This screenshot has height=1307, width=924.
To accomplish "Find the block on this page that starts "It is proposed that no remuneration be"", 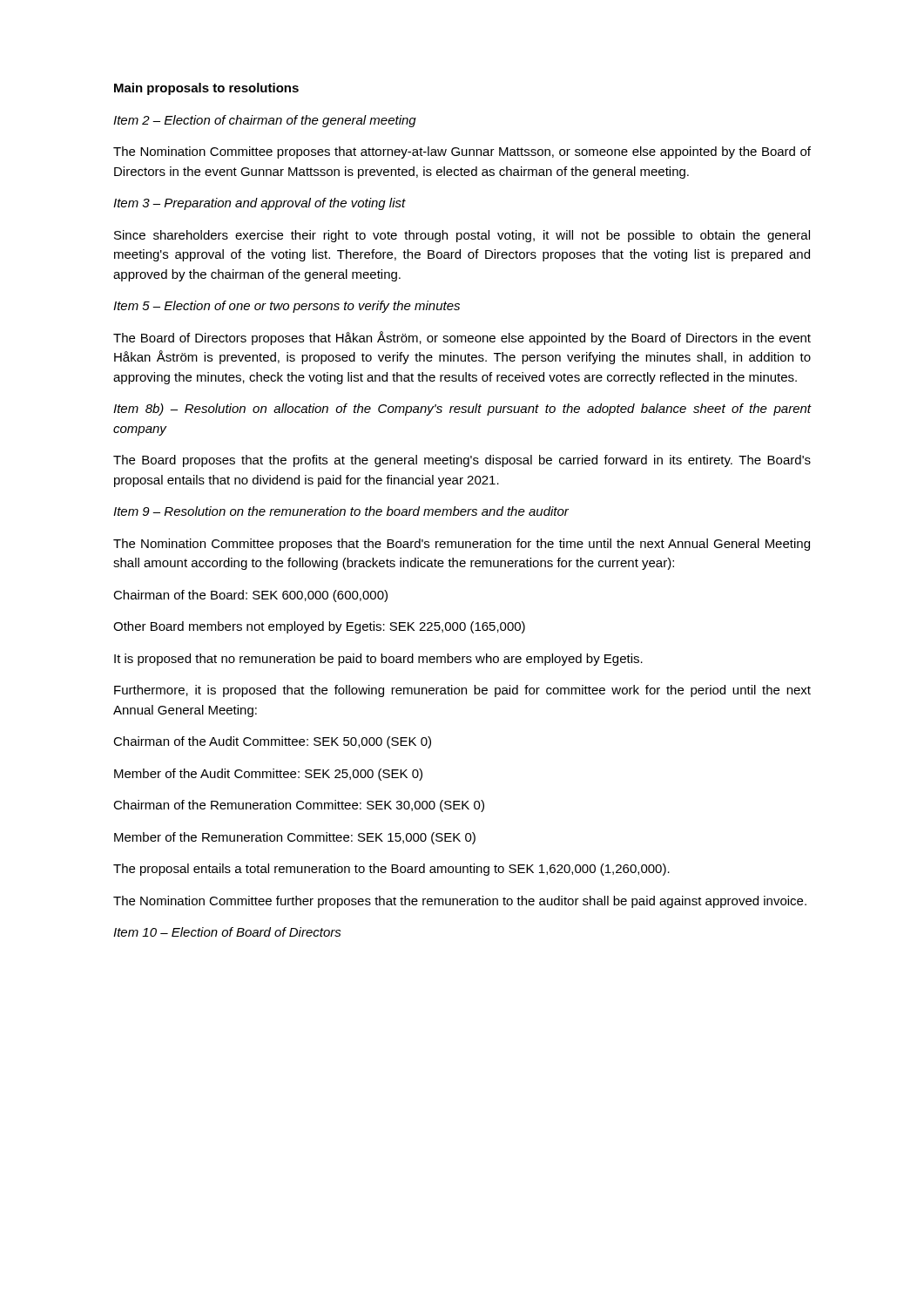I will (462, 658).
